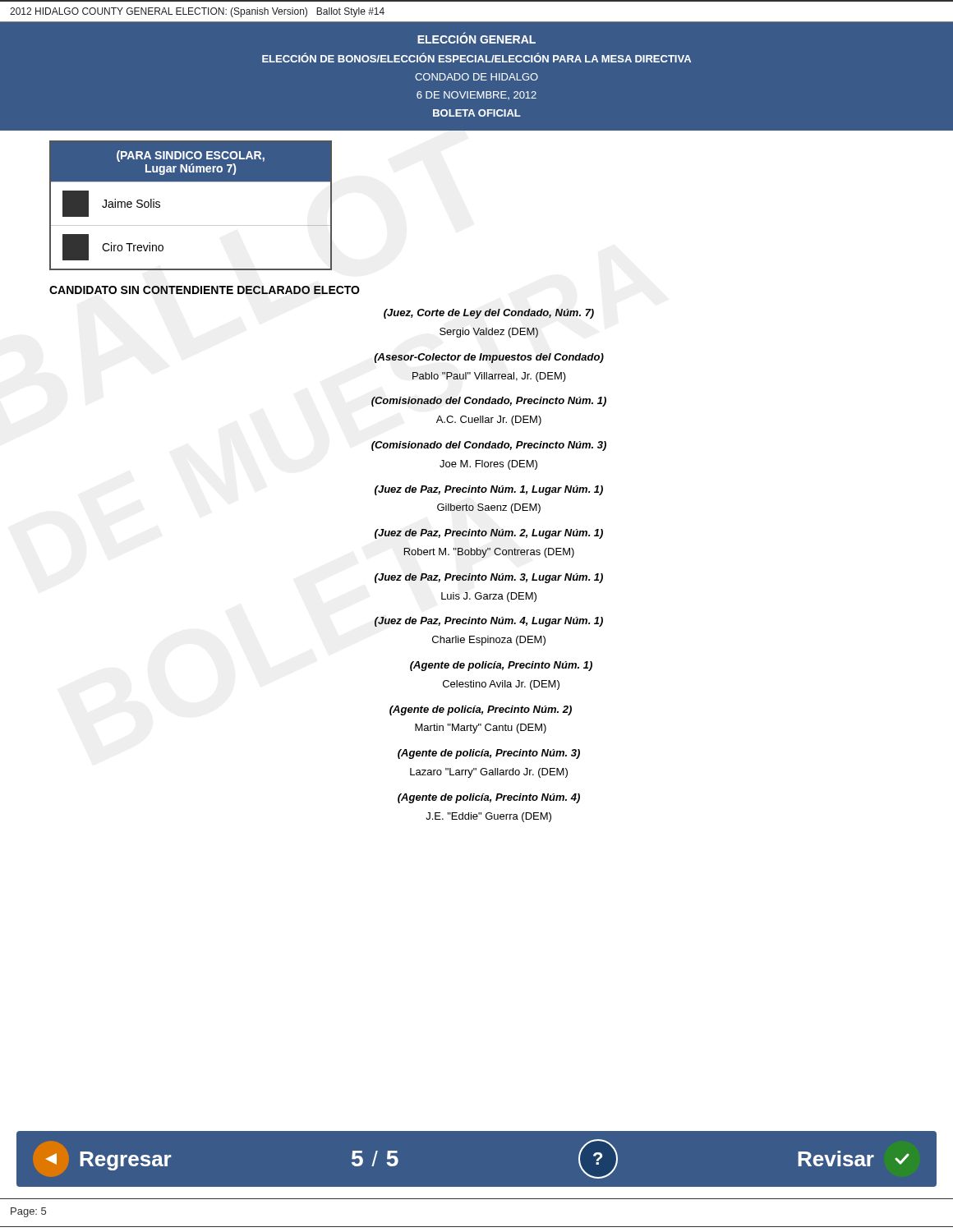This screenshot has width=953, height=1232.
Task: Locate the passage starting "Jaime Solis"
Action: coord(112,204)
